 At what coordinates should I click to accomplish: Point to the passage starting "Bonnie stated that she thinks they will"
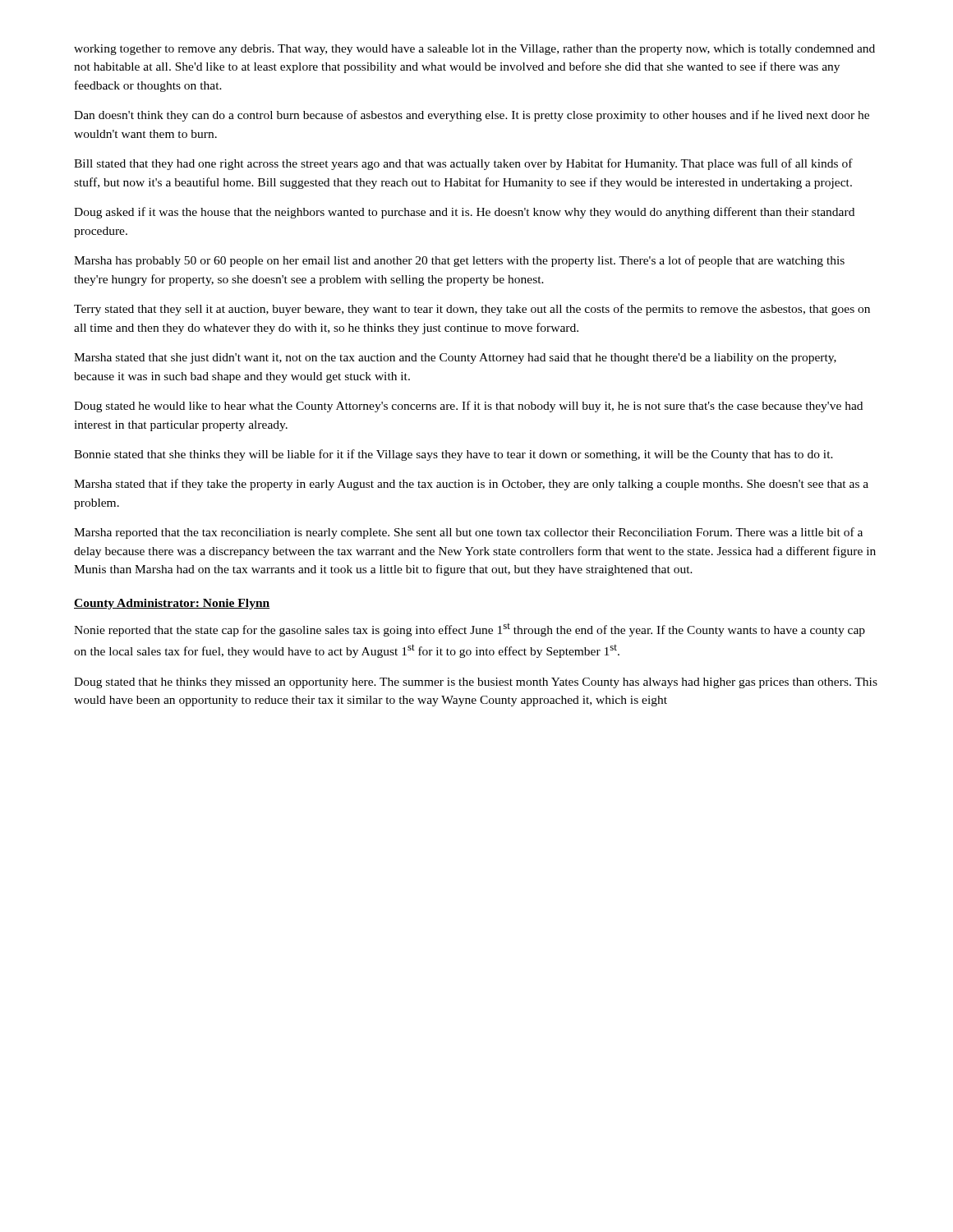pos(476,454)
